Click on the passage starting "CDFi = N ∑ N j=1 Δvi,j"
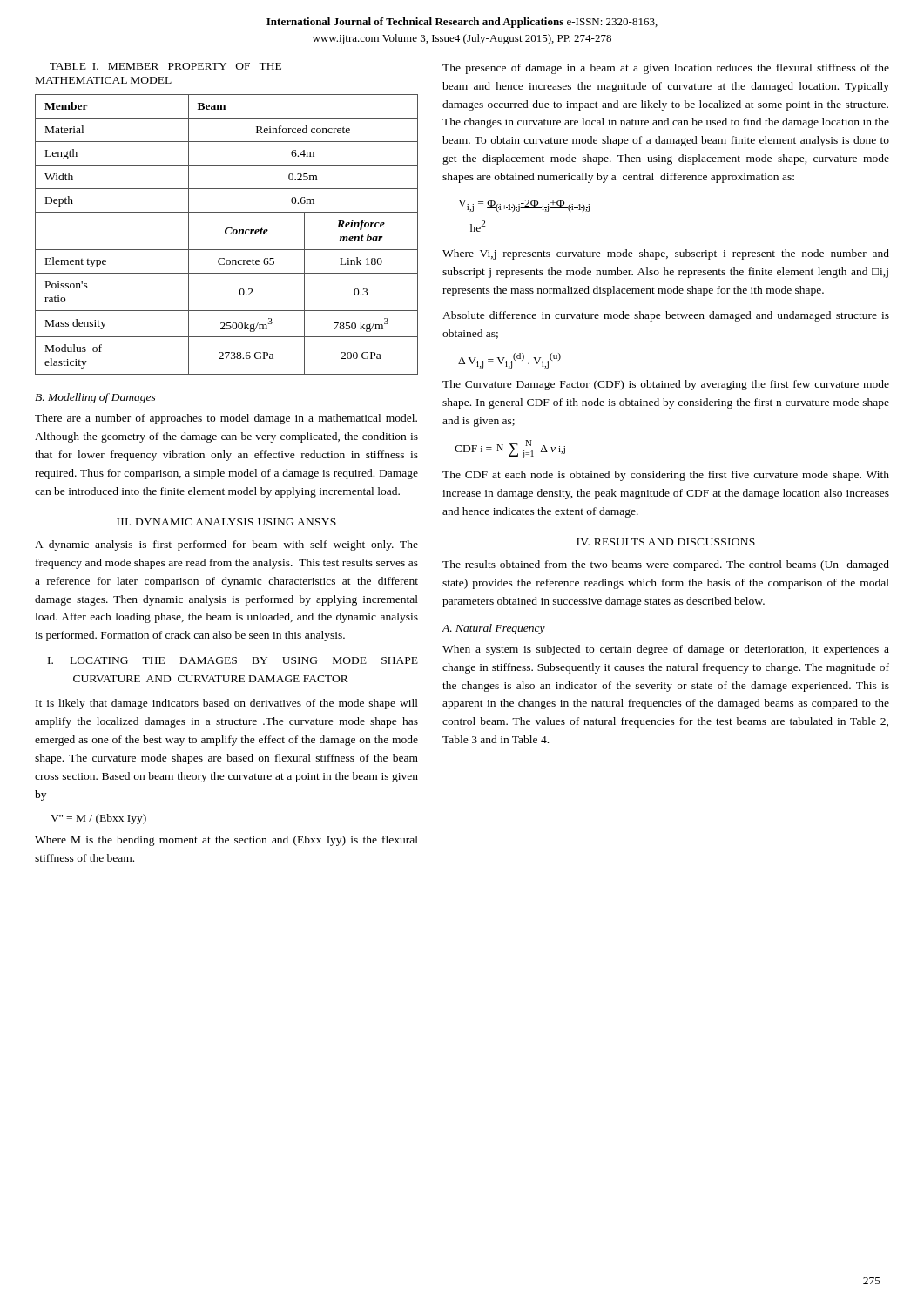Viewport: 924px width, 1307px height. pyautogui.click(x=510, y=448)
